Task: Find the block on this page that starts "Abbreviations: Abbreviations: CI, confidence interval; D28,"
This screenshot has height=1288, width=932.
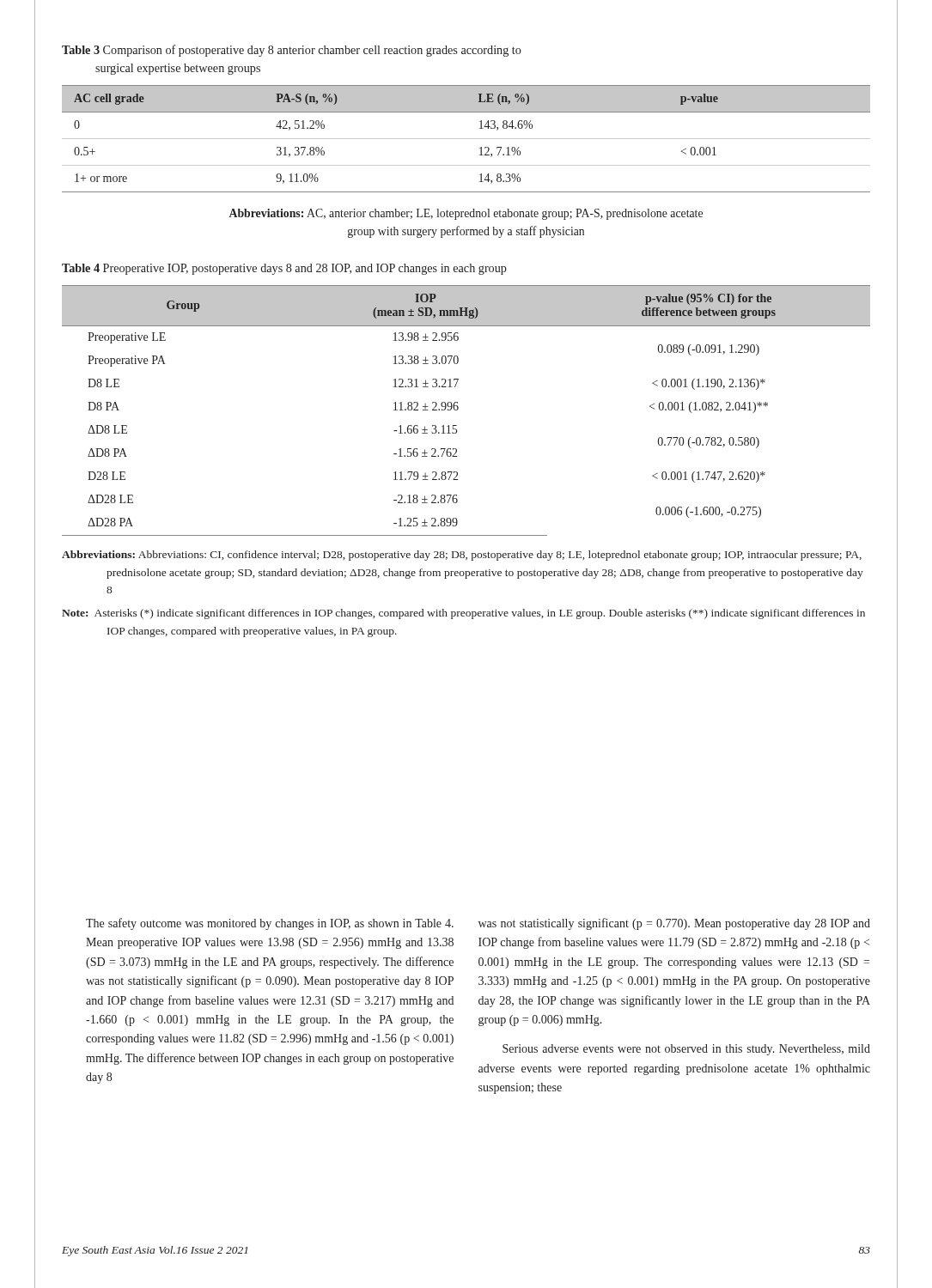Action: [x=462, y=572]
